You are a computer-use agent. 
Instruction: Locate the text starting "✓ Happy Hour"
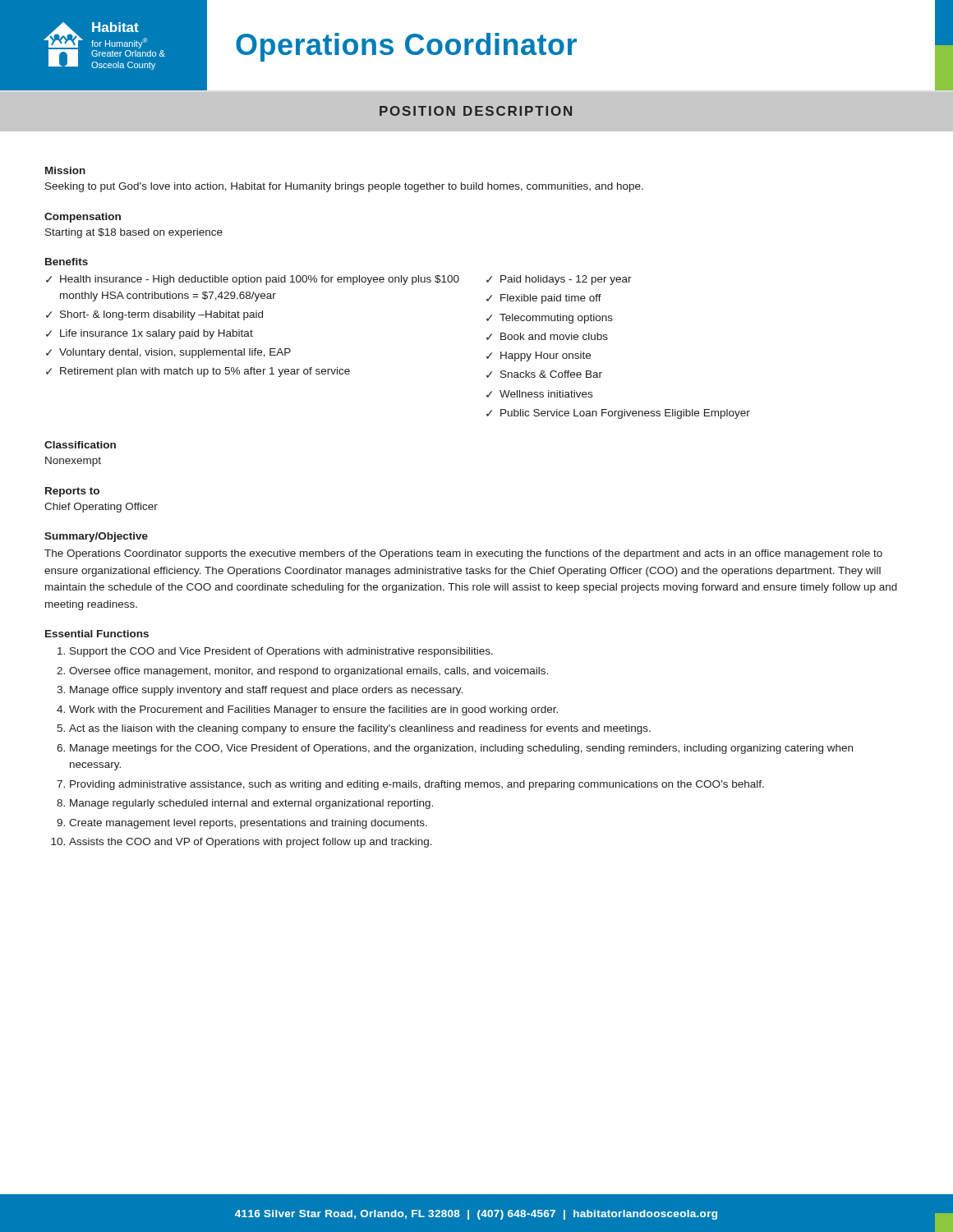pyautogui.click(x=538, y=356)
